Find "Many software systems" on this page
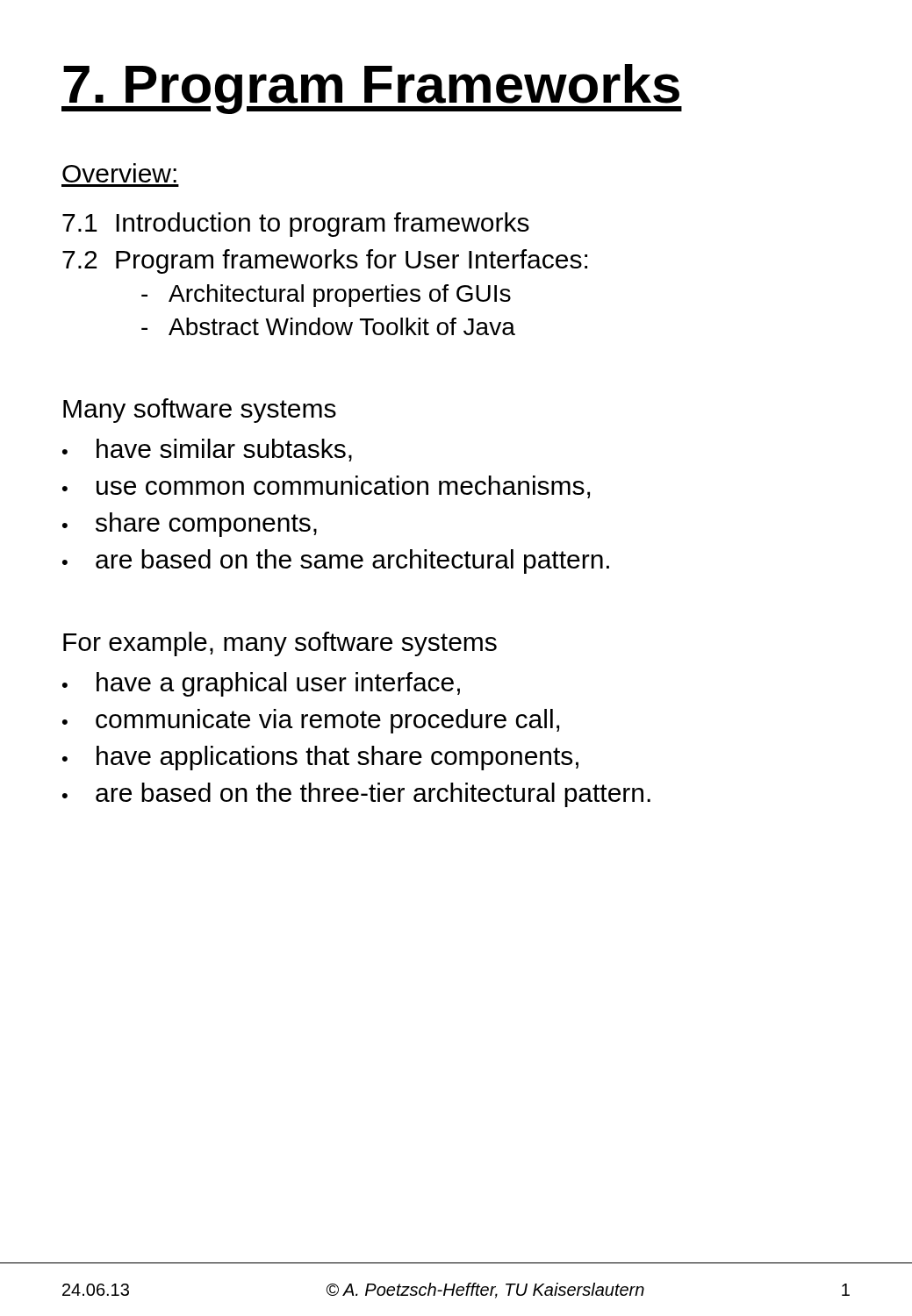 (199, 409)
